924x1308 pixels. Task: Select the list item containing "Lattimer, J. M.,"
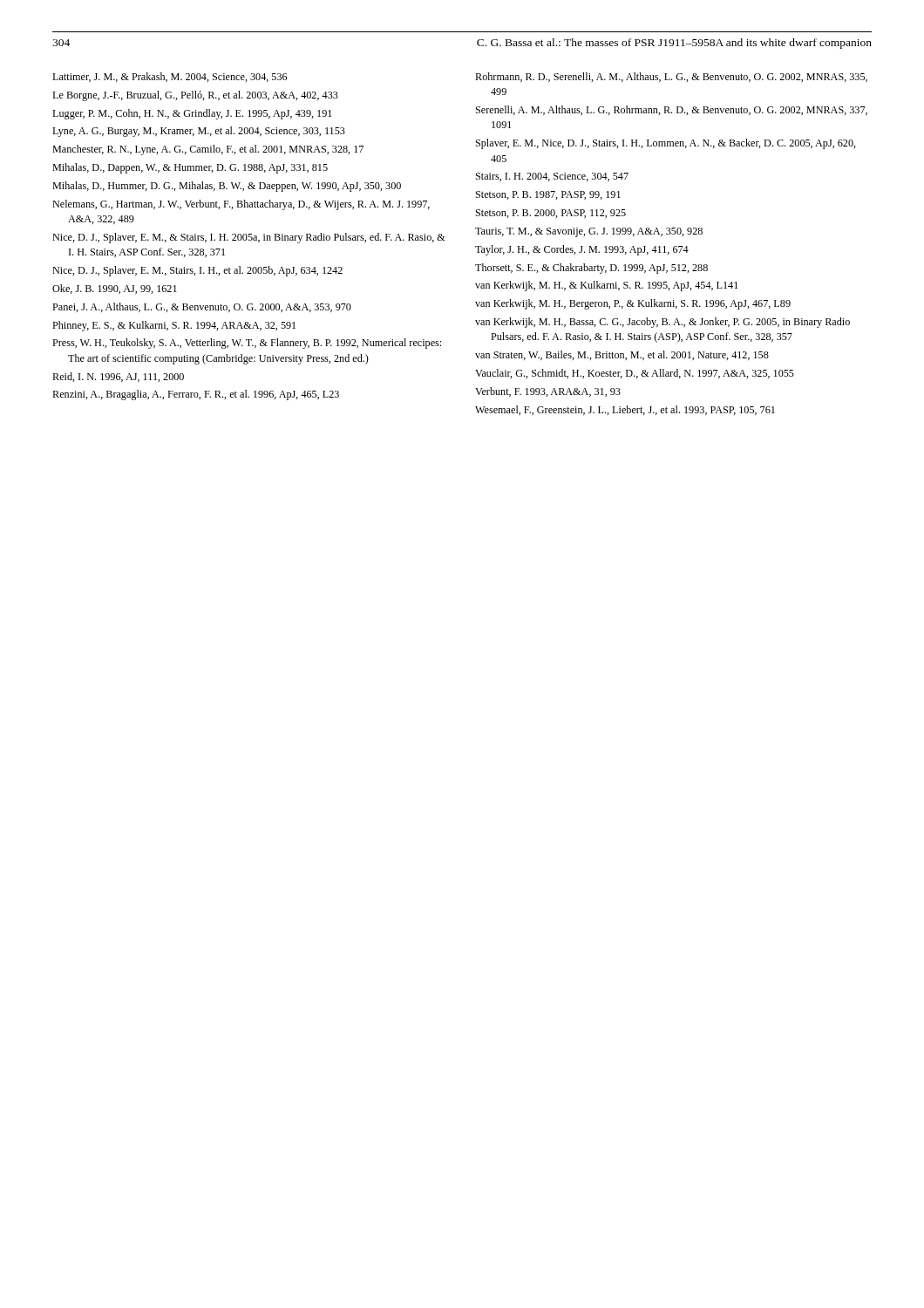click(170, 77)
